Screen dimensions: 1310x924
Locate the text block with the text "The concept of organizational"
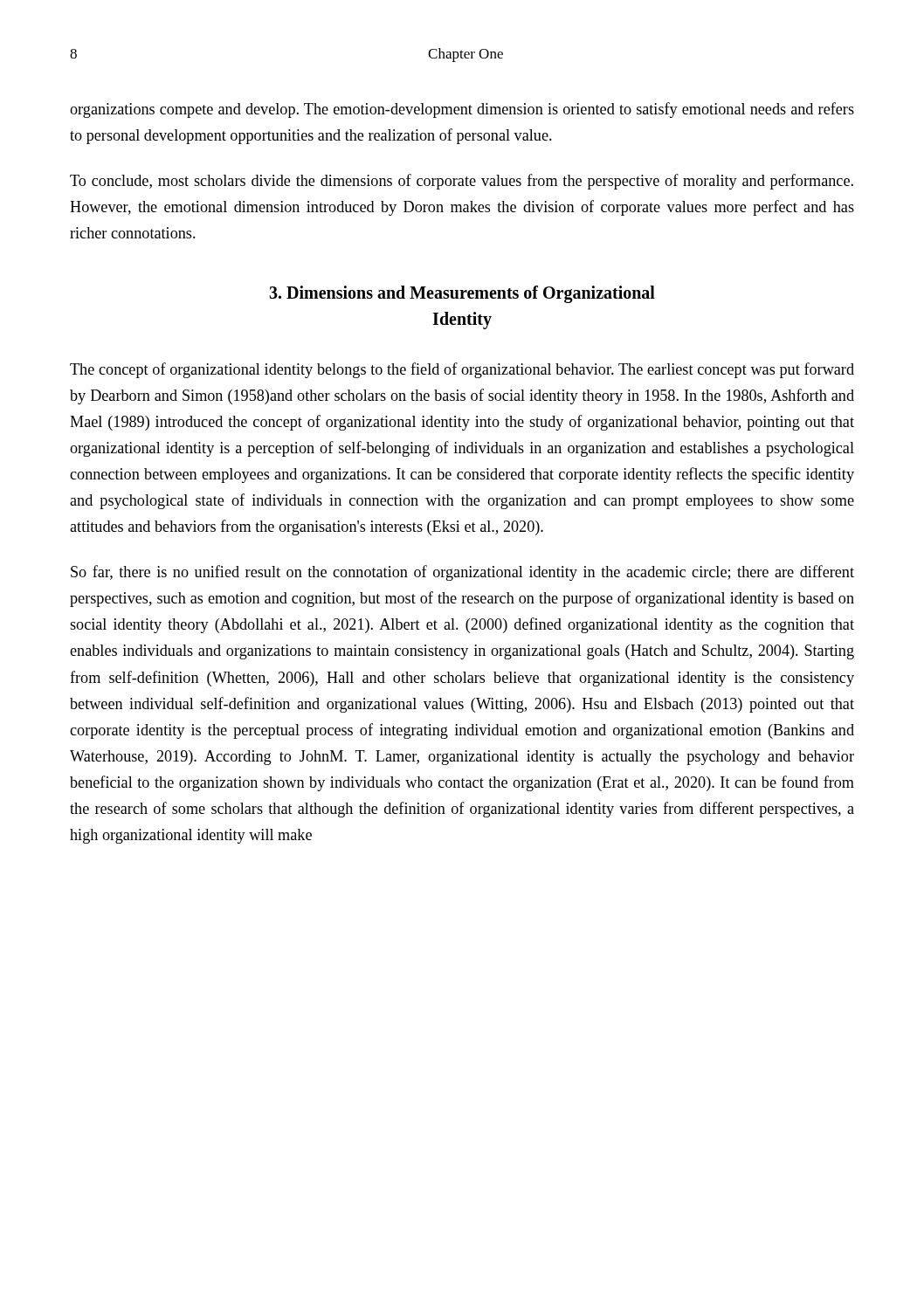coord(462,448)
